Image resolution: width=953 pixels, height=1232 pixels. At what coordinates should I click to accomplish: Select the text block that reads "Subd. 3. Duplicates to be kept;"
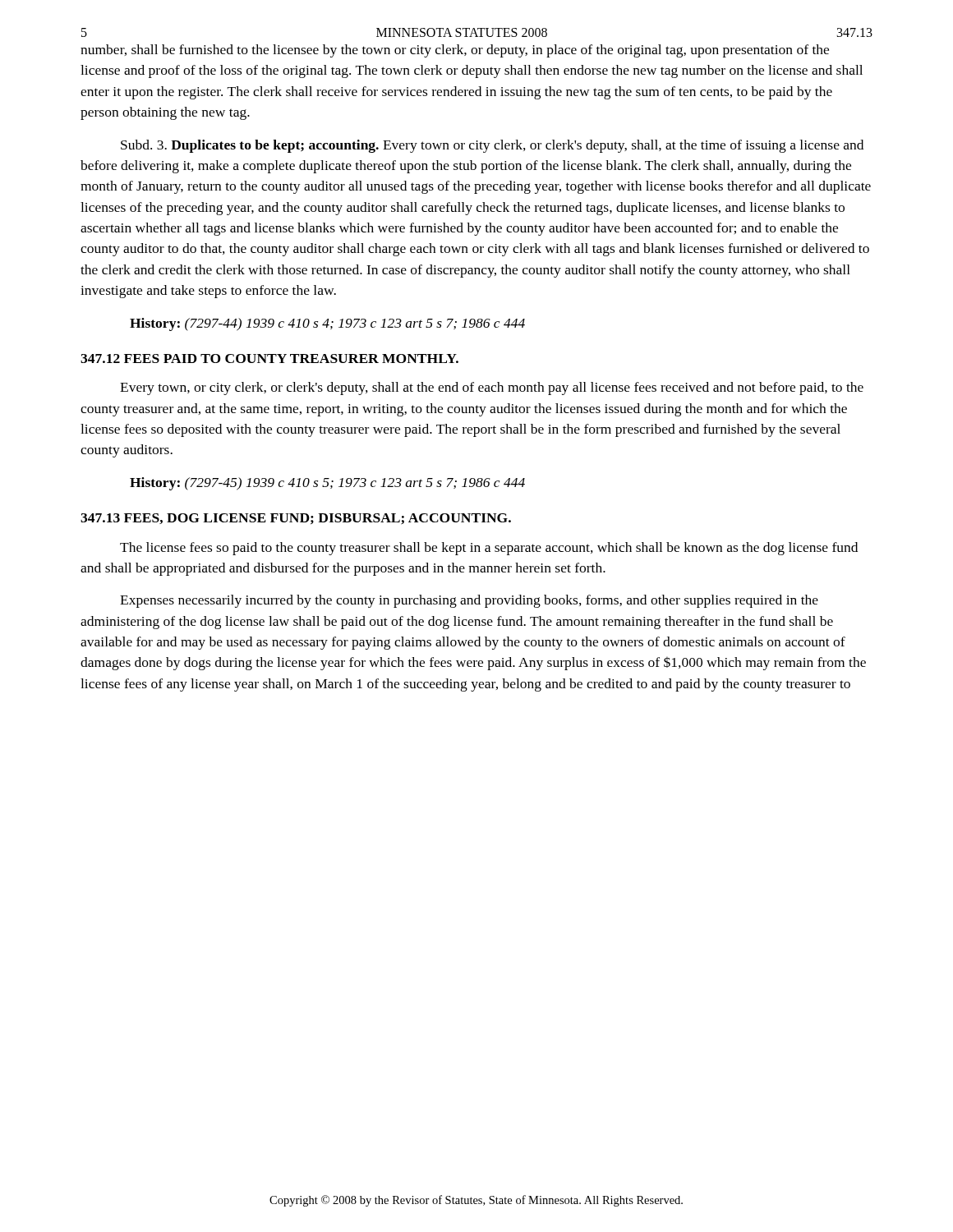pos(476,218)
